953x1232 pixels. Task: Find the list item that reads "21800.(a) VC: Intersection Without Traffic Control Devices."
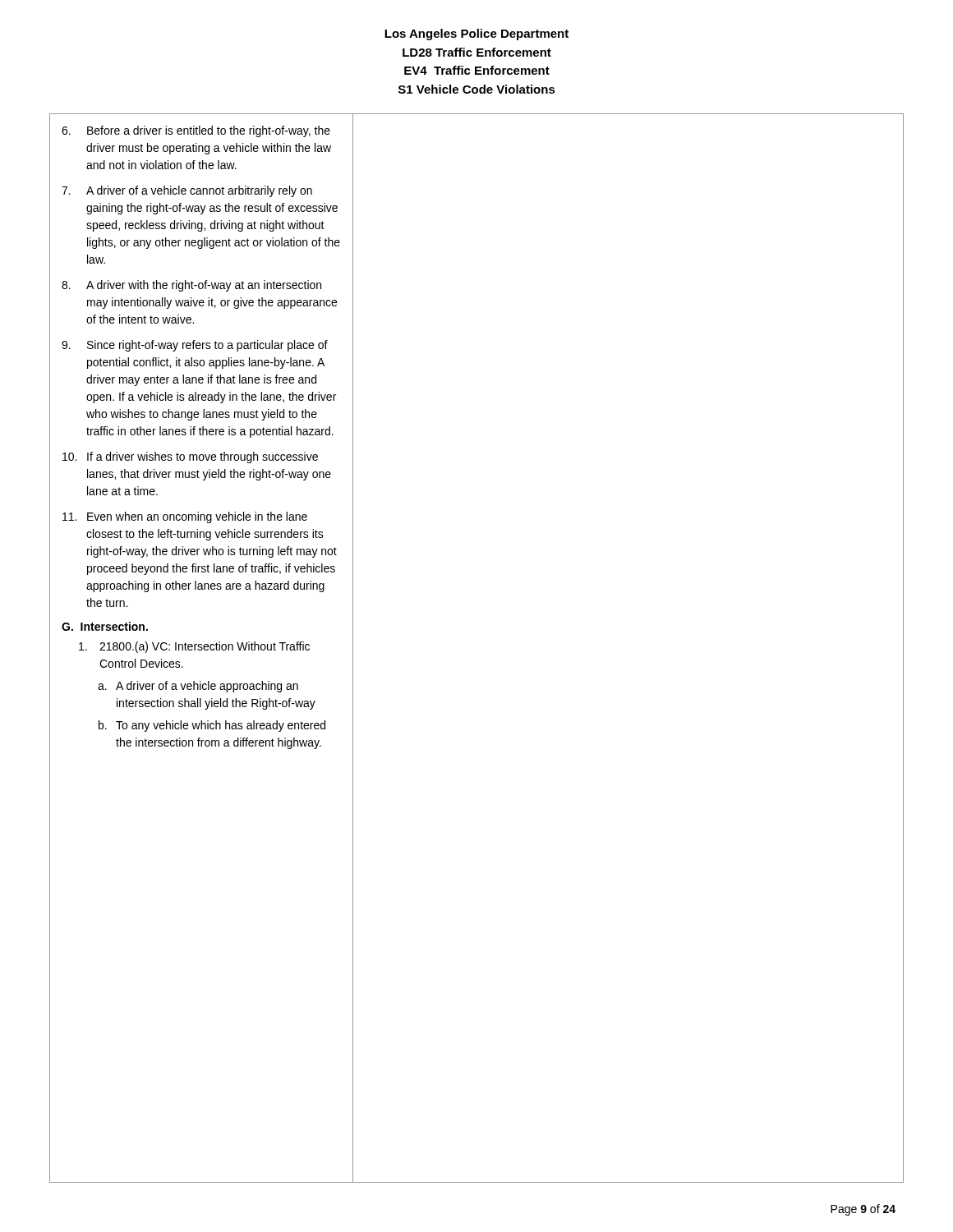point(210,655)
